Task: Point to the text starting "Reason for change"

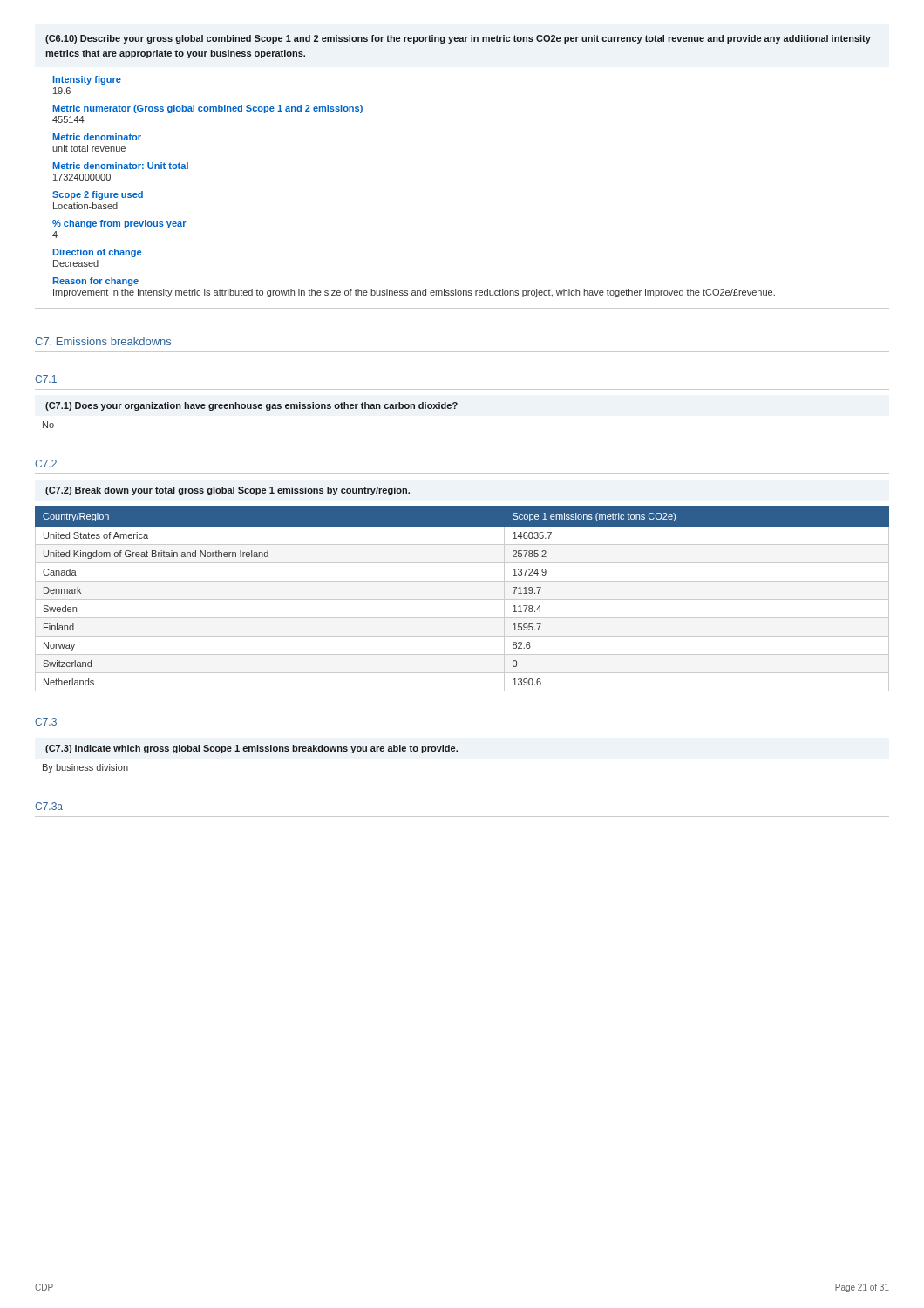Action: coord(95,281)
